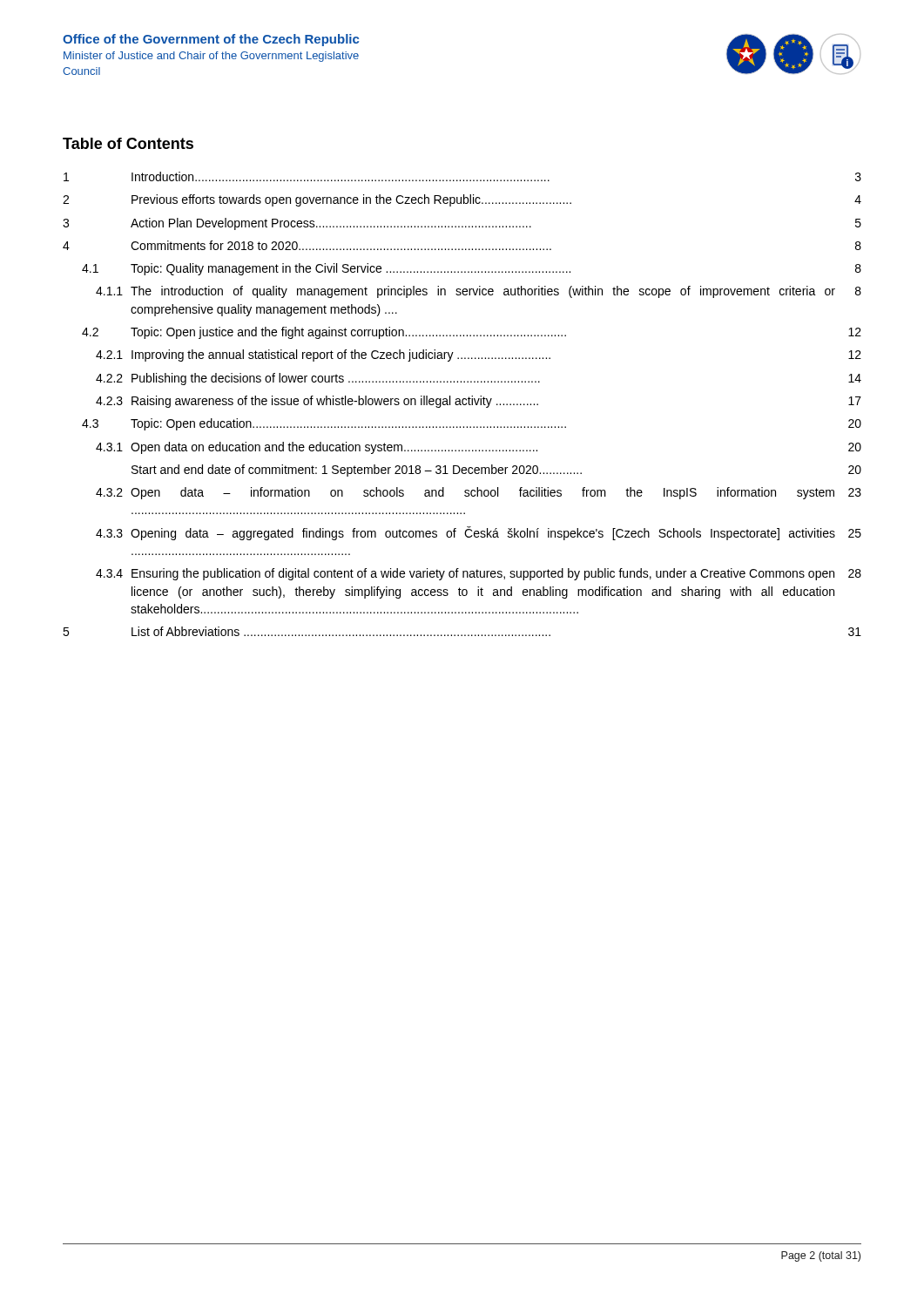Viewport: 924px width, 1307px height.
Task: Navigate to the text block starting "5 List of Abbreviations"
Action: tap(462, 632)
